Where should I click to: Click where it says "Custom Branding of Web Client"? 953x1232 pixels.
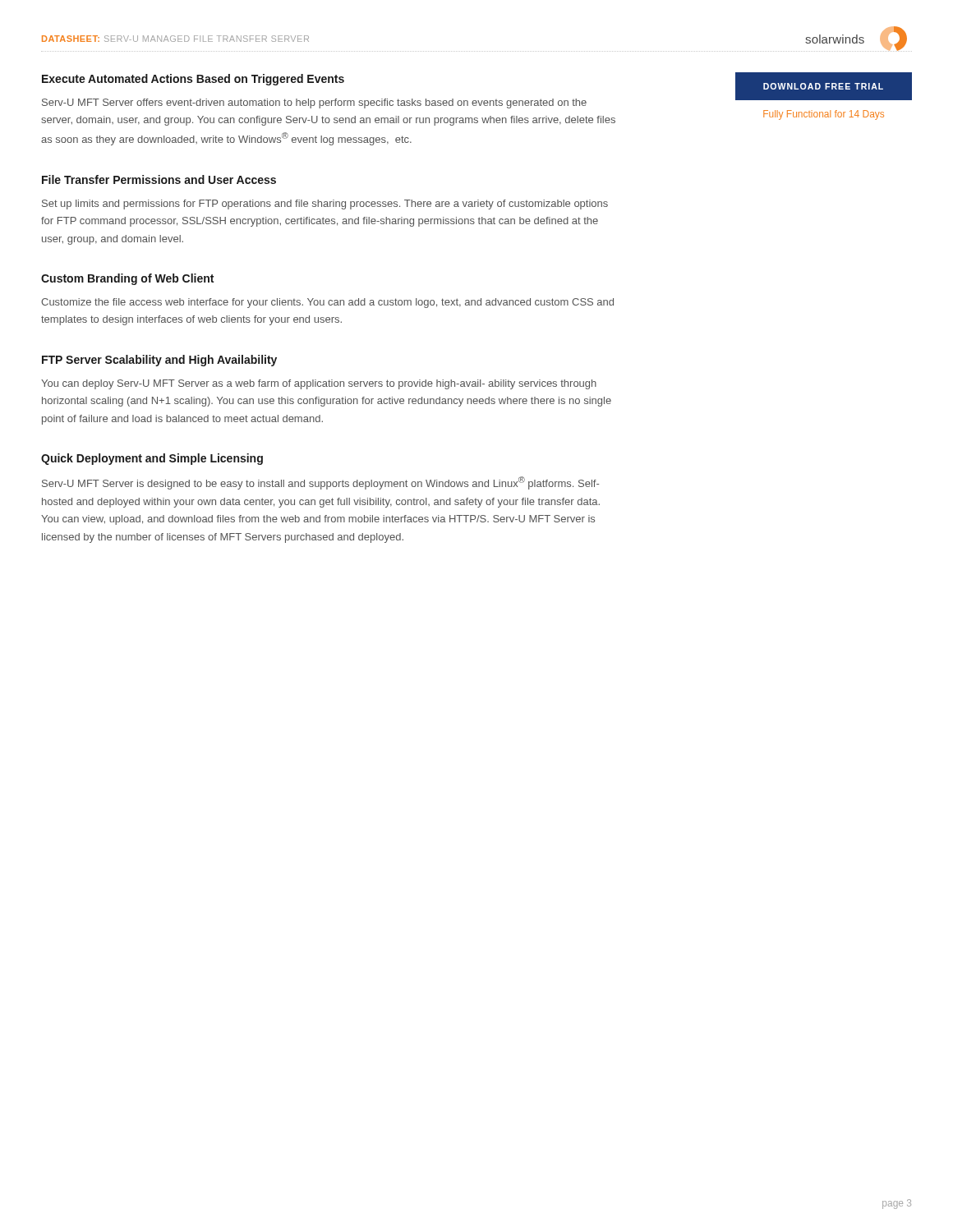[128, 278]
